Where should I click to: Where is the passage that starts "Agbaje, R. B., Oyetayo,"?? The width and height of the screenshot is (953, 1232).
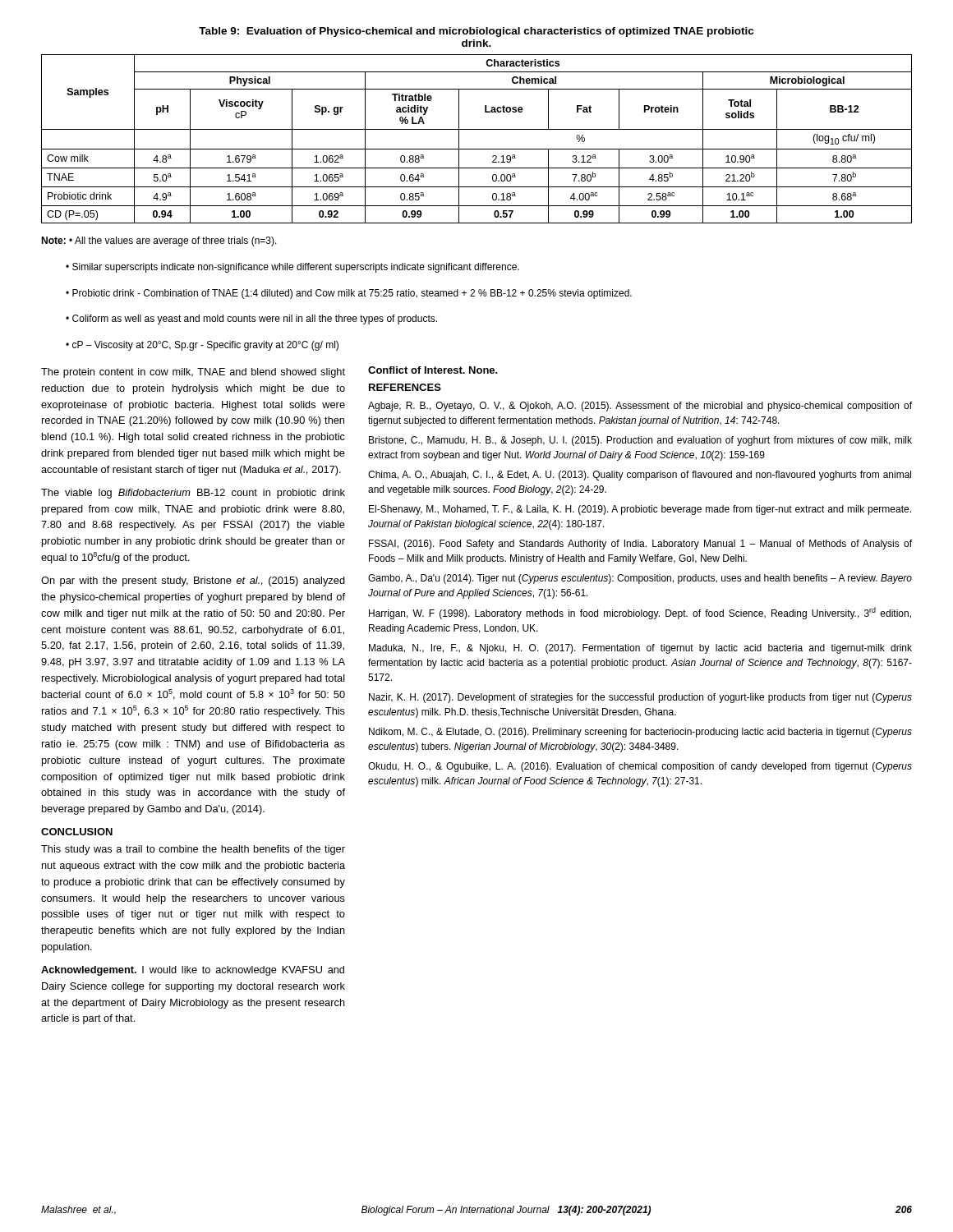pyautogui.click(x=640, y=413)
